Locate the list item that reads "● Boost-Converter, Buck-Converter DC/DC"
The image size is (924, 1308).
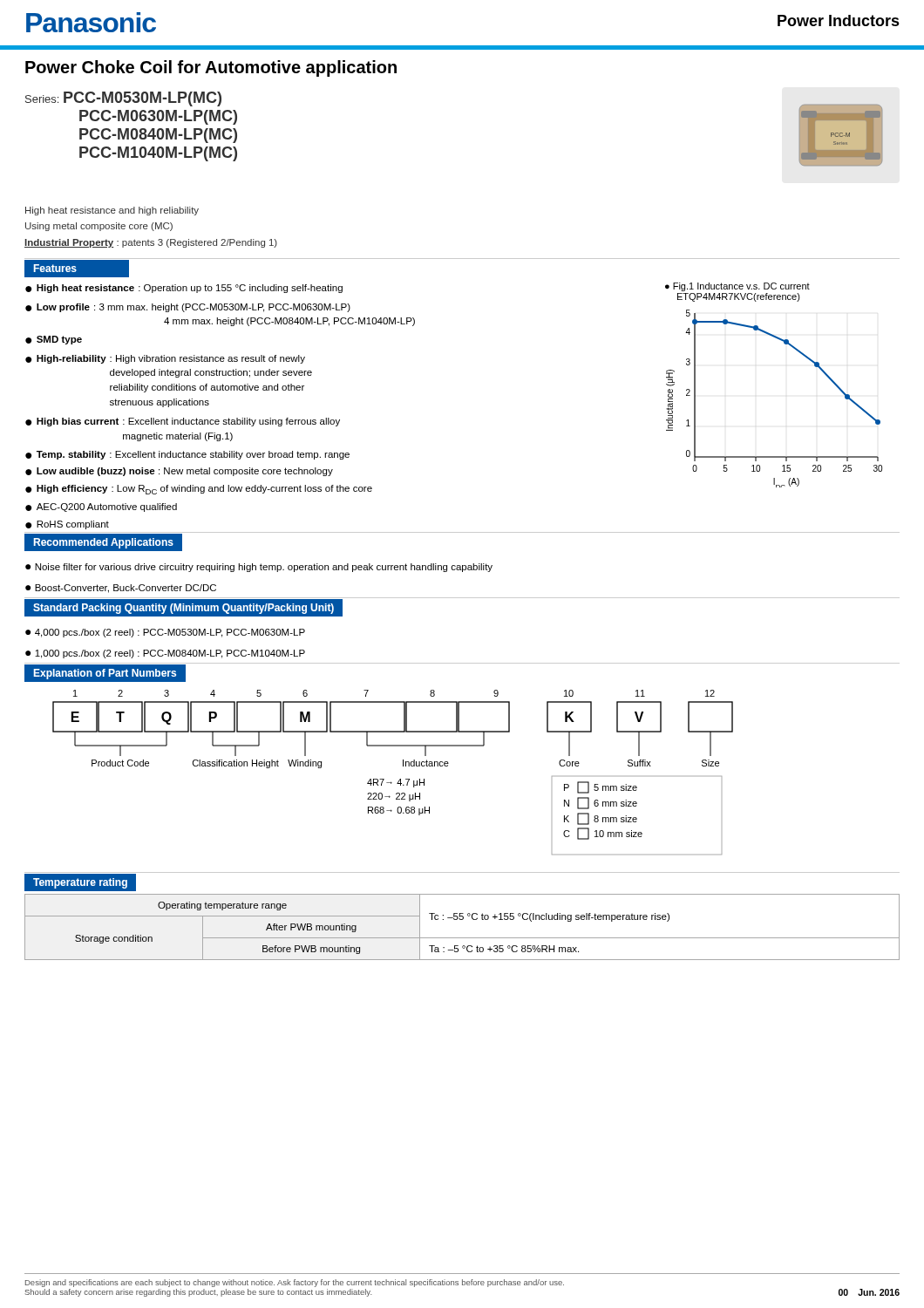coord(121,587)
